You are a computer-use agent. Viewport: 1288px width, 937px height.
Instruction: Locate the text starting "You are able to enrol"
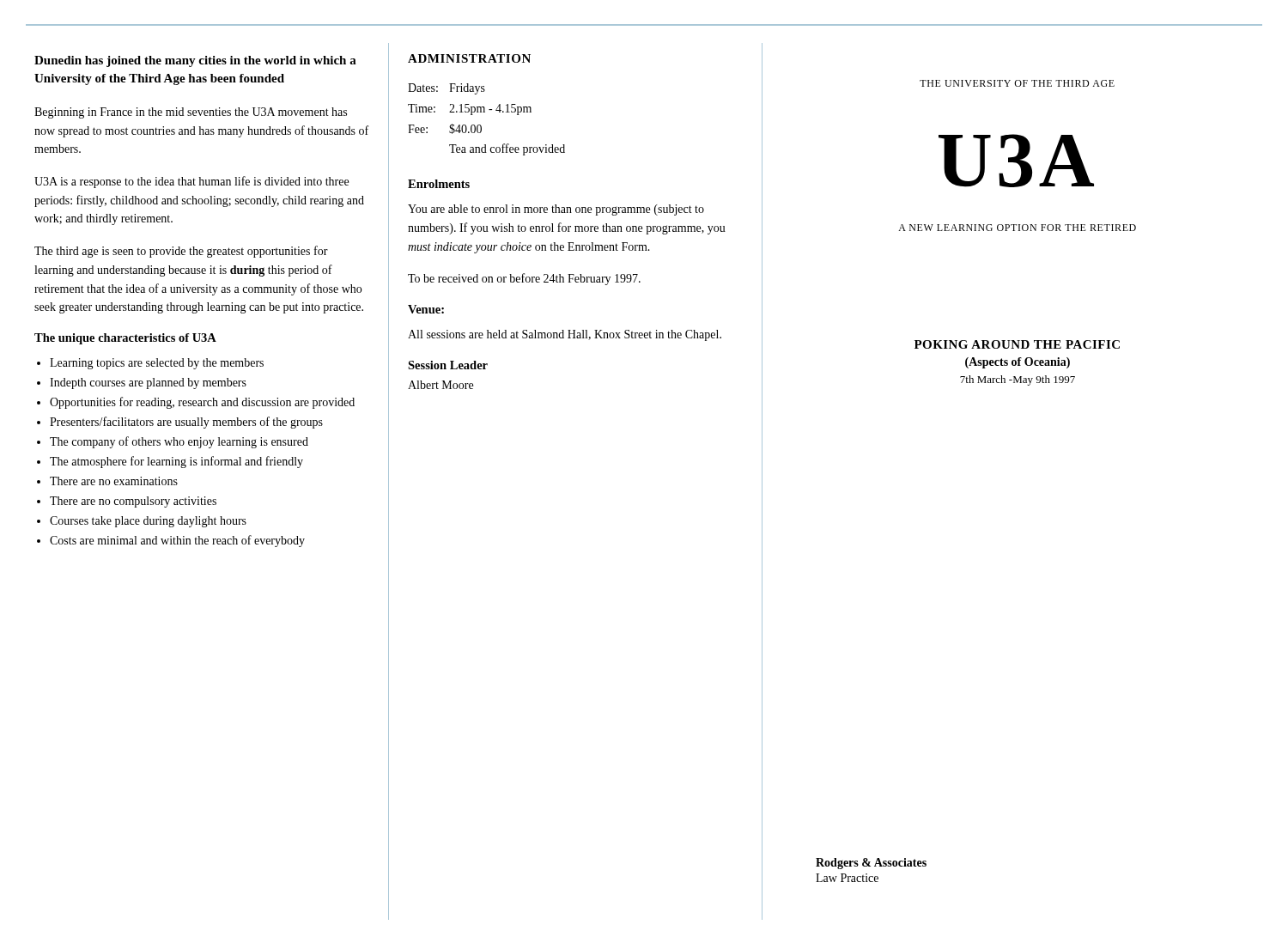(x=567, y=228)
